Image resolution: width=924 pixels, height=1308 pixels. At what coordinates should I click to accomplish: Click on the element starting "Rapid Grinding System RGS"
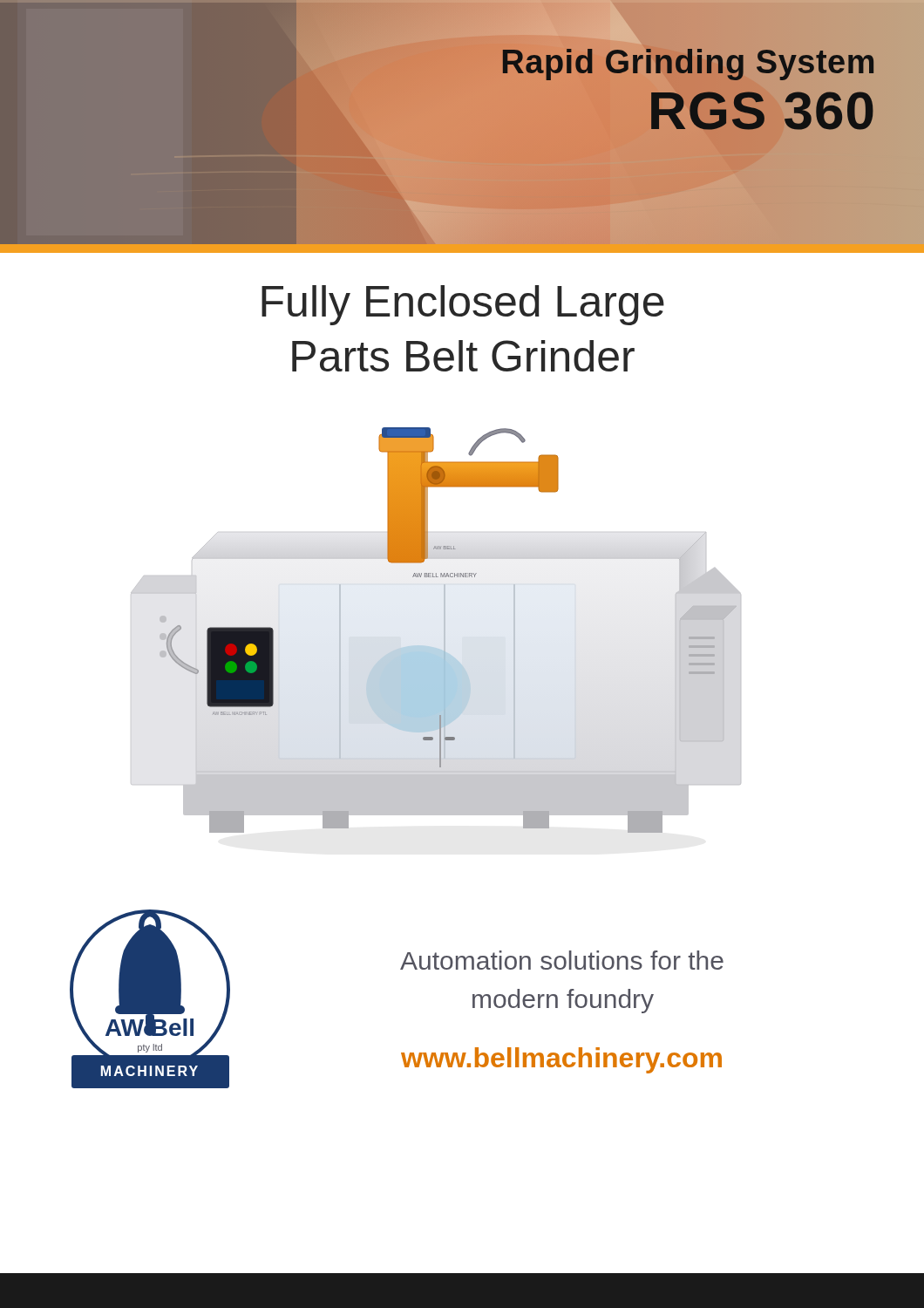click(x=688, y=92)
